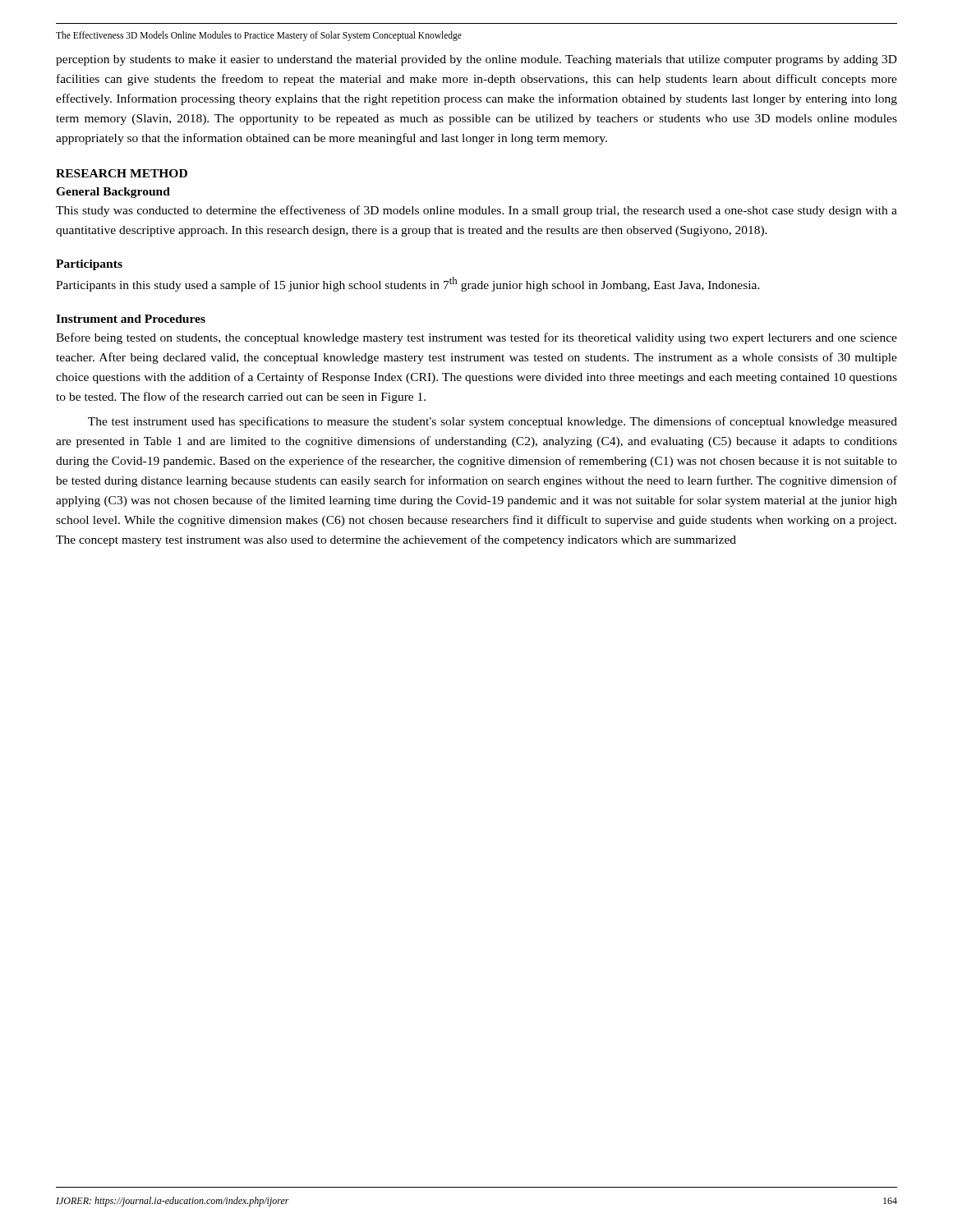
Task: Find the text block with the text "Before being tested"
Action: (x=476, y=439)
